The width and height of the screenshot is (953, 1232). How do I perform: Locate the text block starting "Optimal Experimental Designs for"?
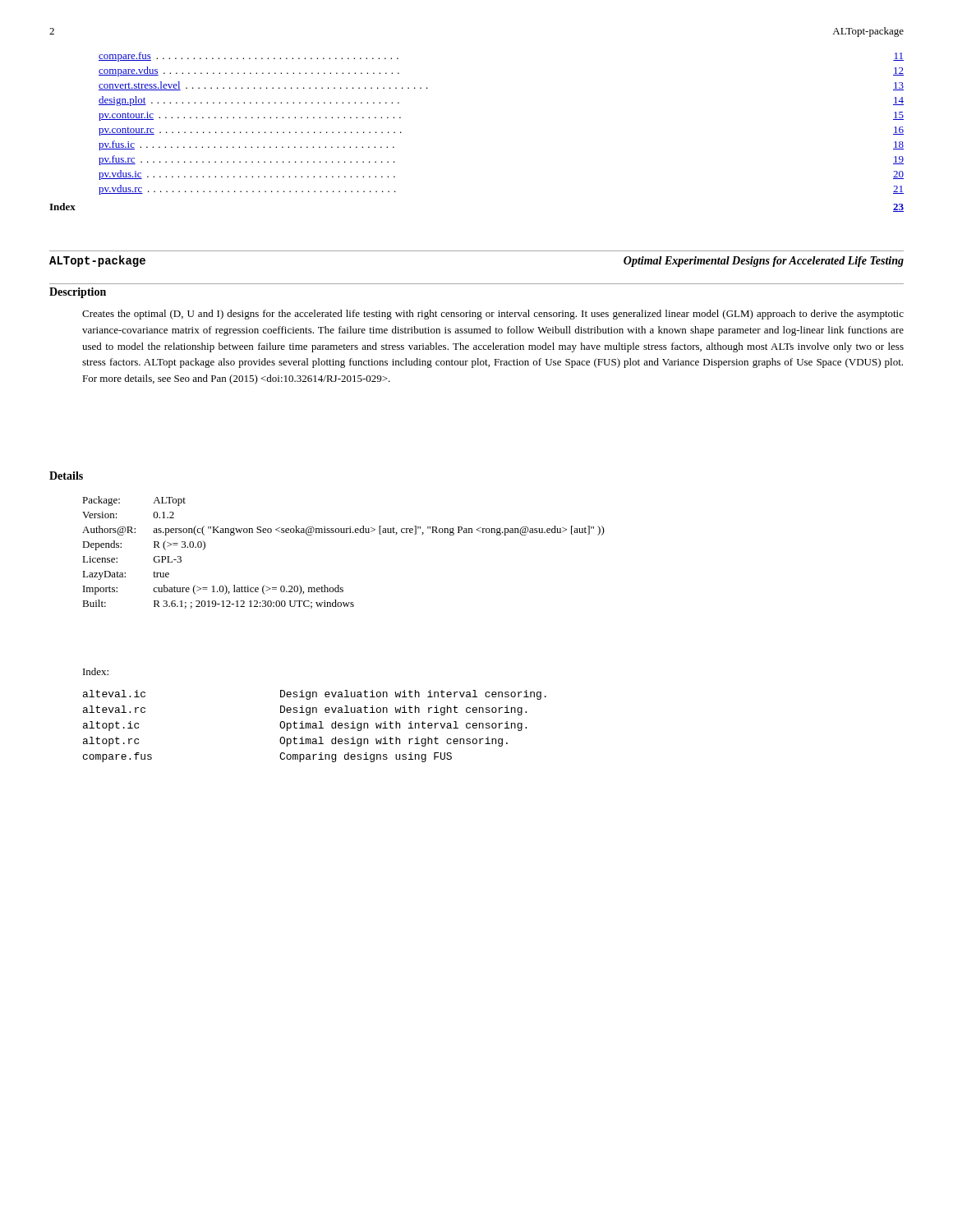tap(764, 261)
